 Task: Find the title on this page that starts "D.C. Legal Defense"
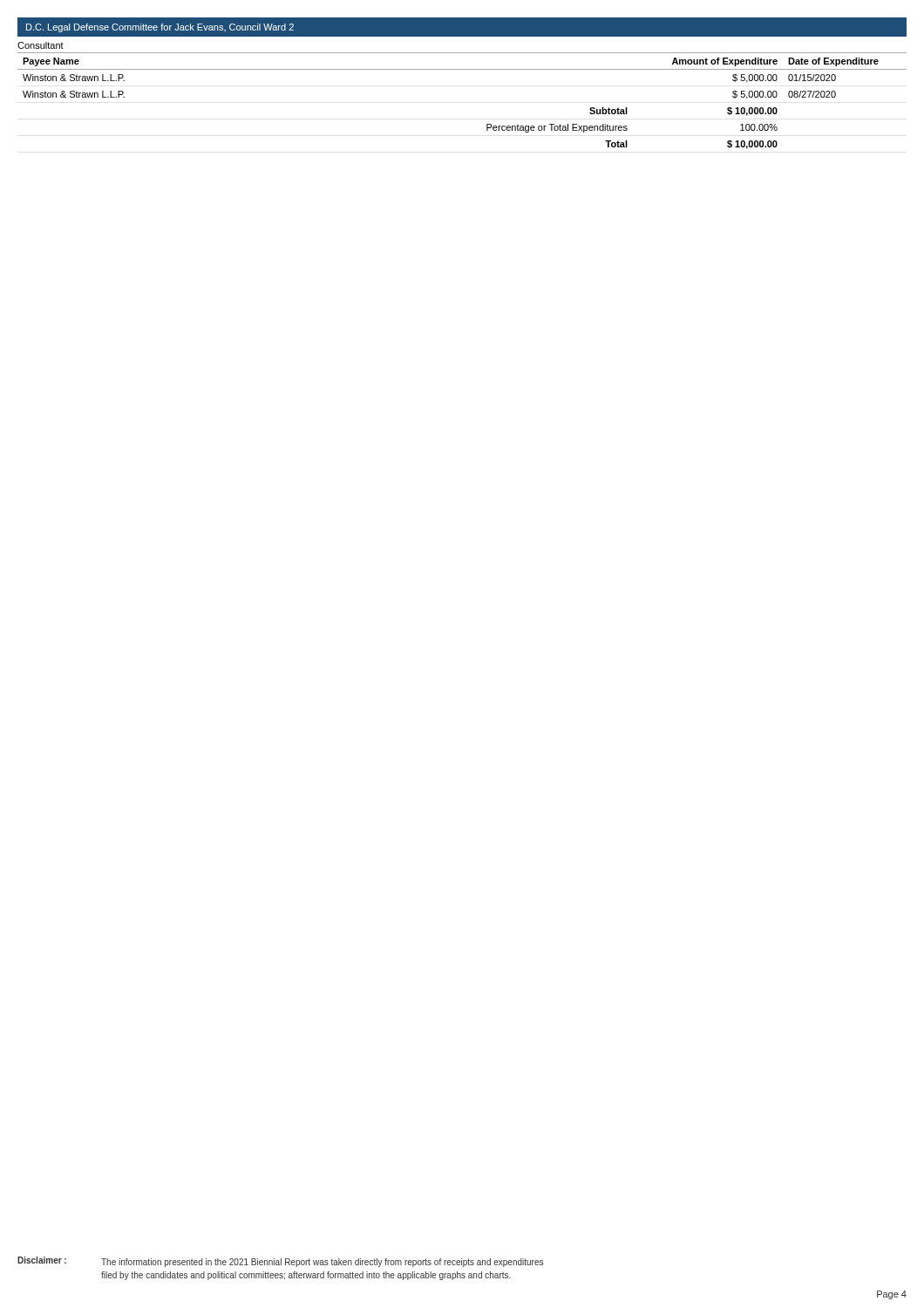pyautogui.click(x=462, y=27)
